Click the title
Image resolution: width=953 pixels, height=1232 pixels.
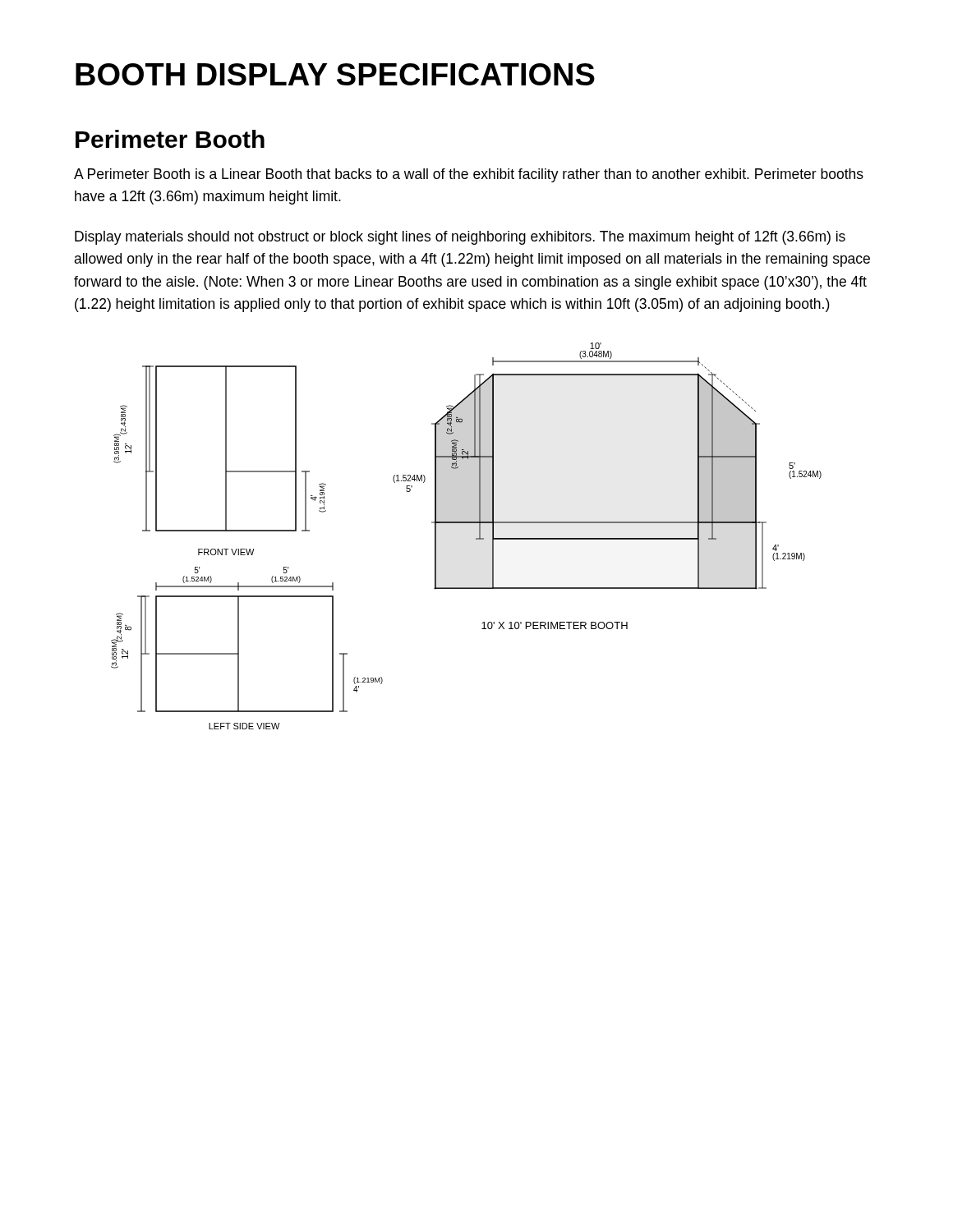[x=335, y=75]
